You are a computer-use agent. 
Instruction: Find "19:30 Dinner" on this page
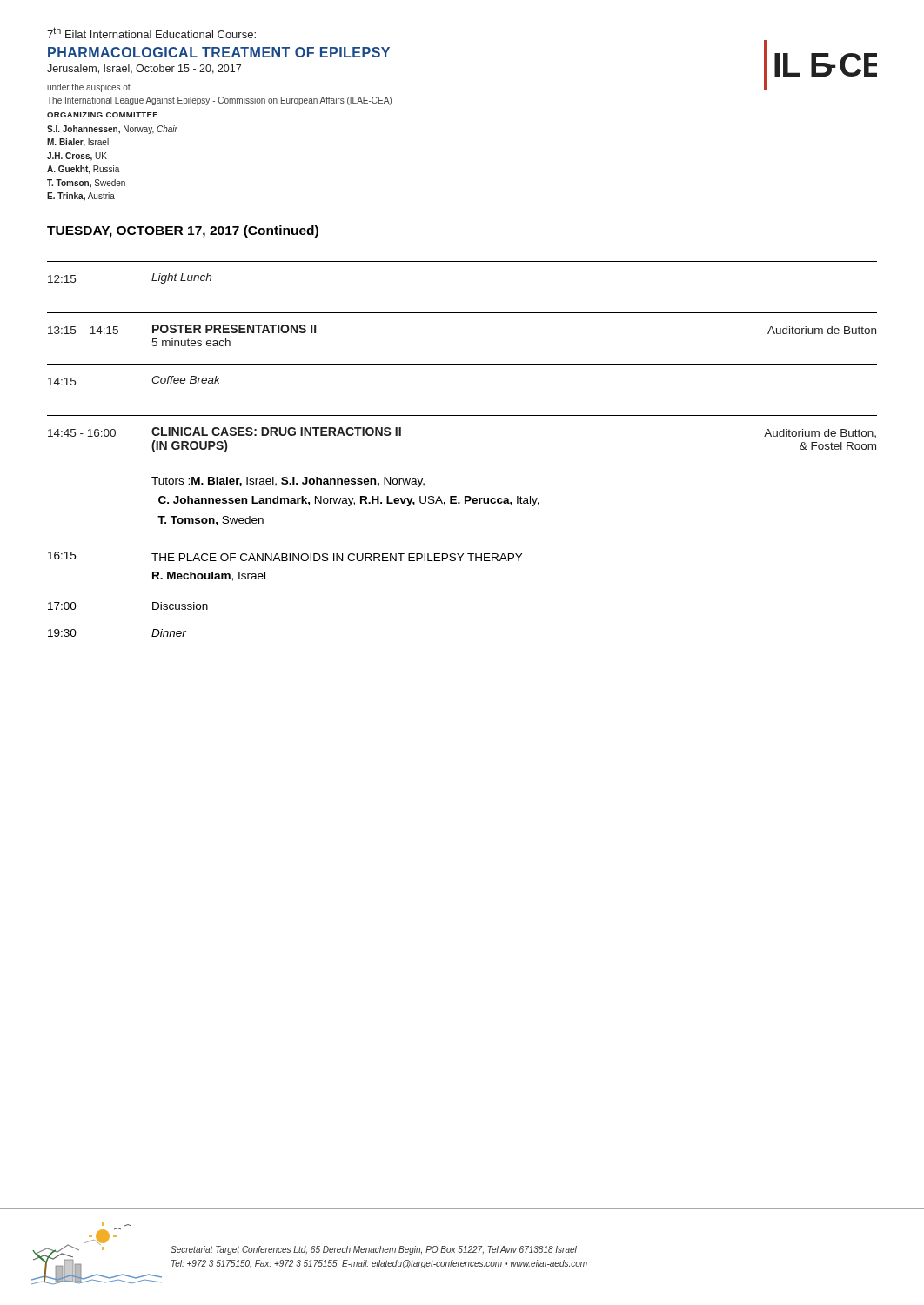point(61,632)
